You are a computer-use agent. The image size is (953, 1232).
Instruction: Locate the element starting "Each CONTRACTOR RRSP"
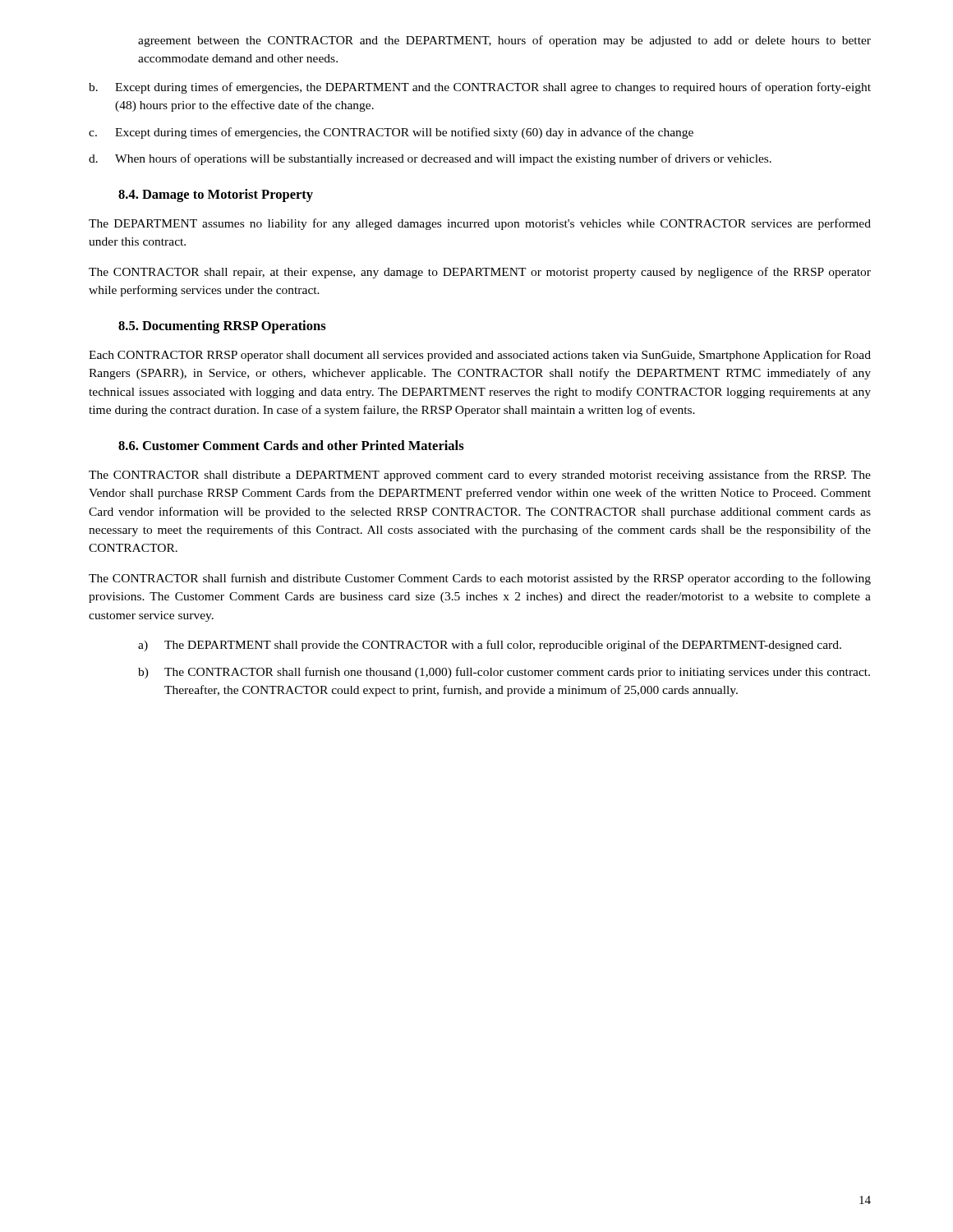coord(480,382)
